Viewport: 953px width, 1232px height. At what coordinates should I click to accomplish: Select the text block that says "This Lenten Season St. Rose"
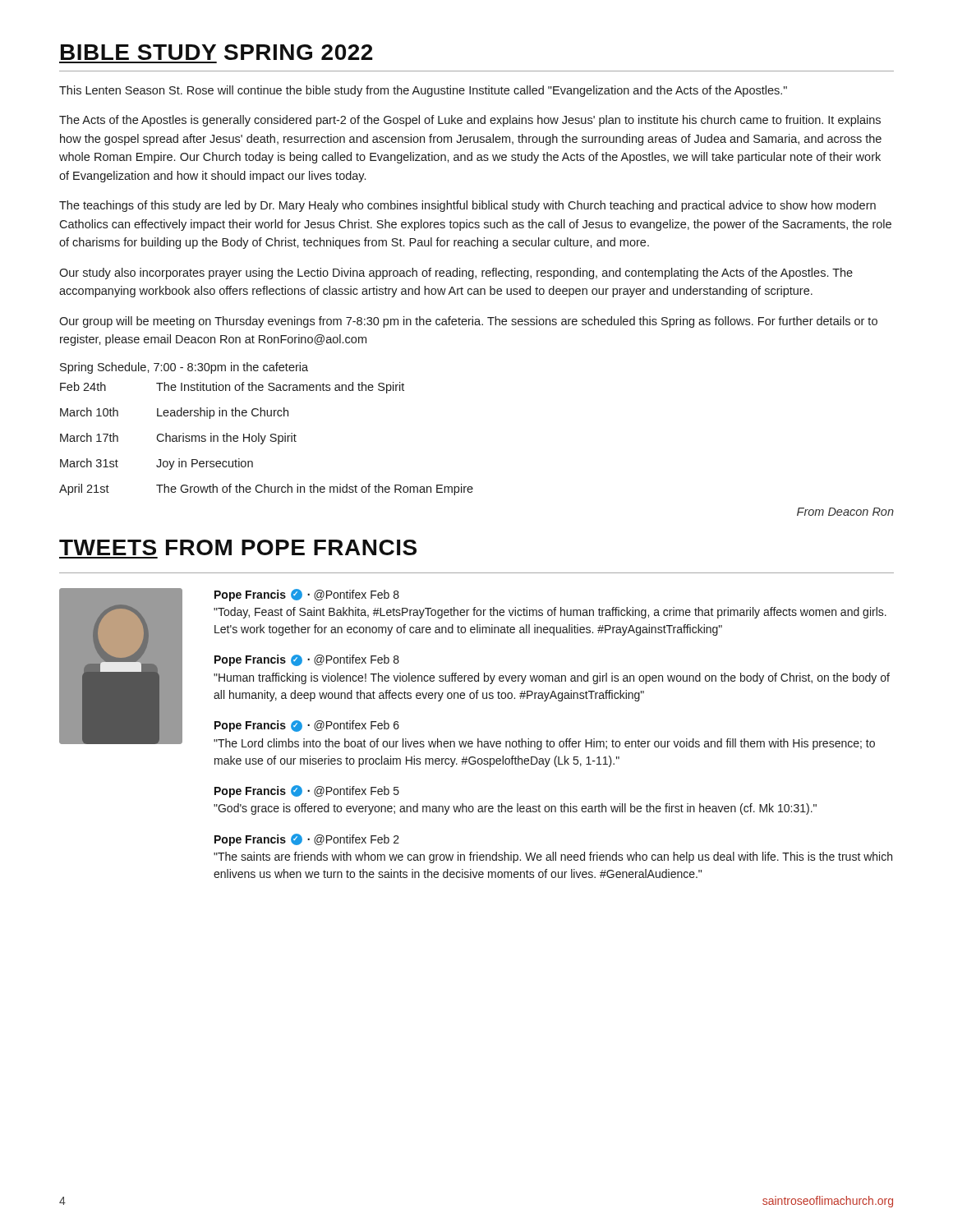(423, 90)
